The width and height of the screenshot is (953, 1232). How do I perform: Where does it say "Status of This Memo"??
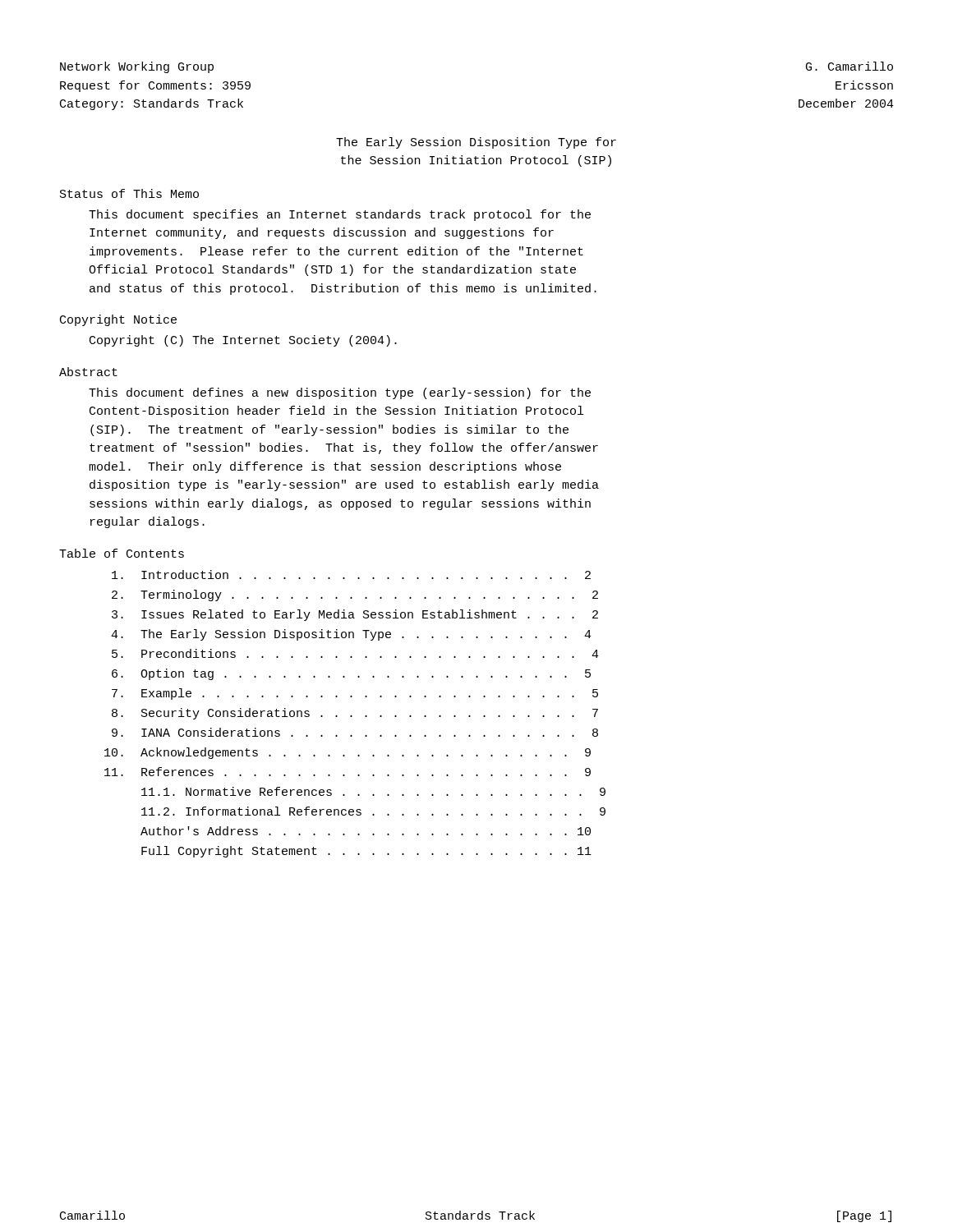[x=129, y=195]
